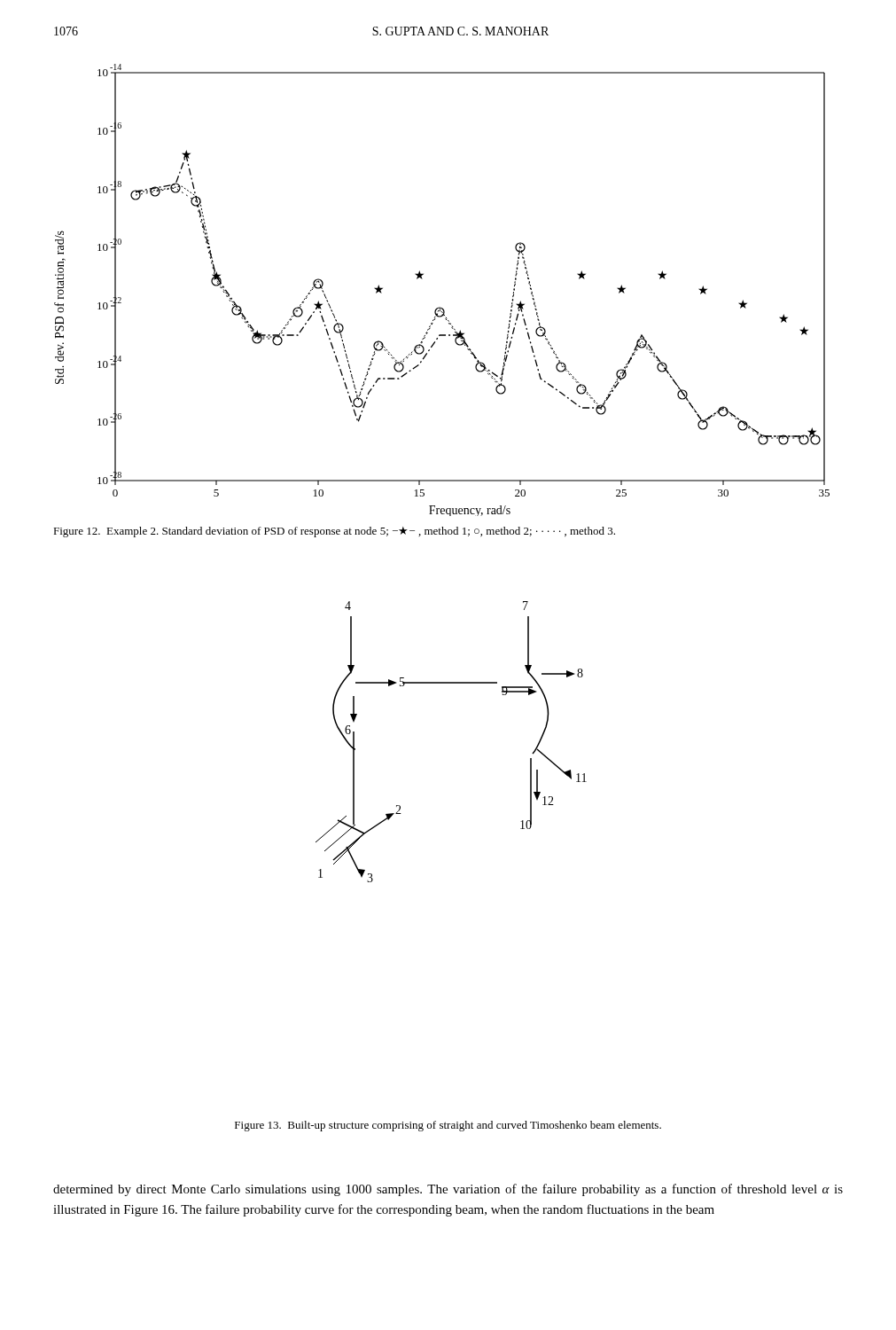Image resolution: width=896 pixels, height=1330 pixels.
Task: Click the caption that begins "Figure 12. Example 2. Standard"
Action: (335, 531)
